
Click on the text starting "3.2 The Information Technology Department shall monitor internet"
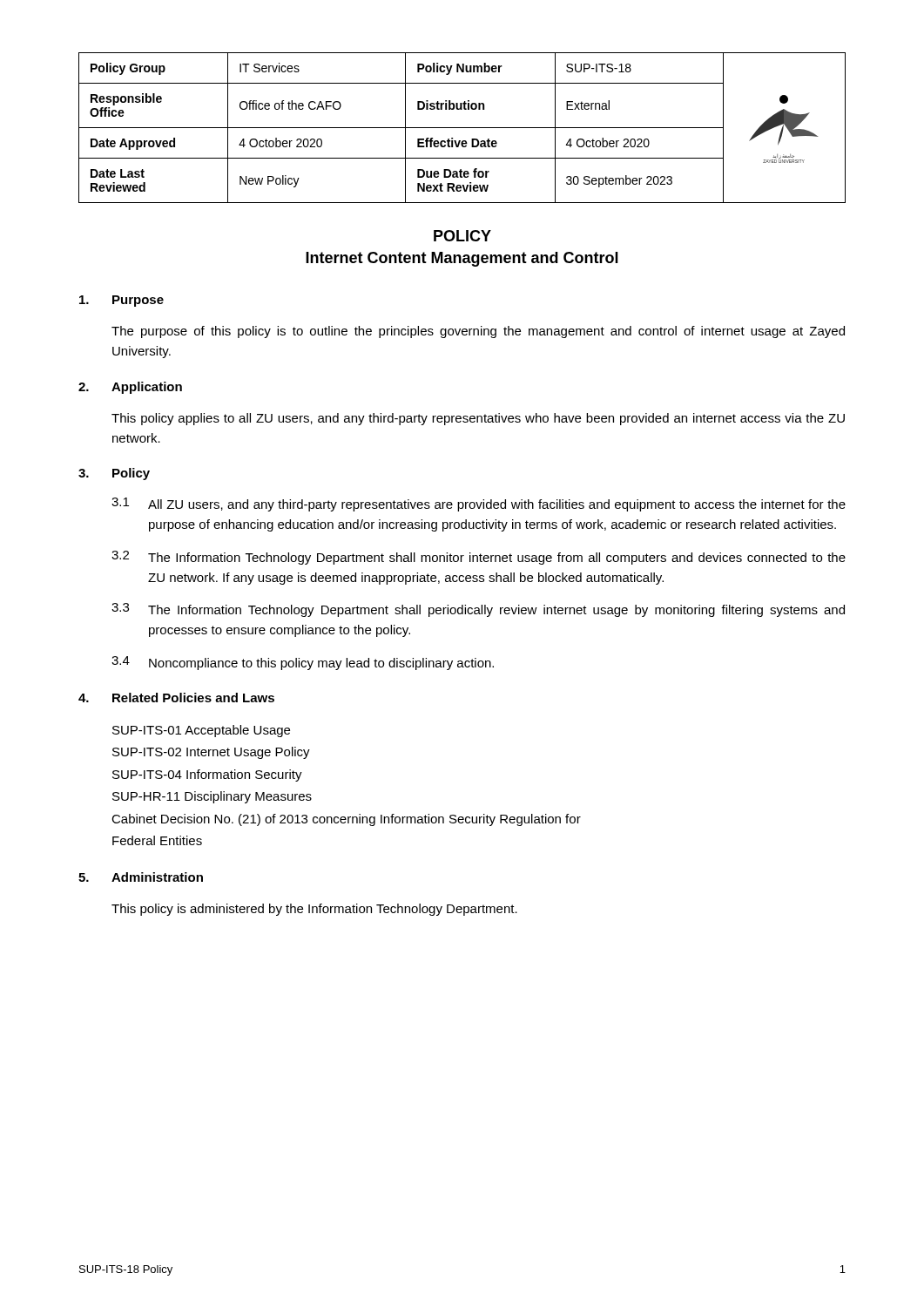[479, 567]
